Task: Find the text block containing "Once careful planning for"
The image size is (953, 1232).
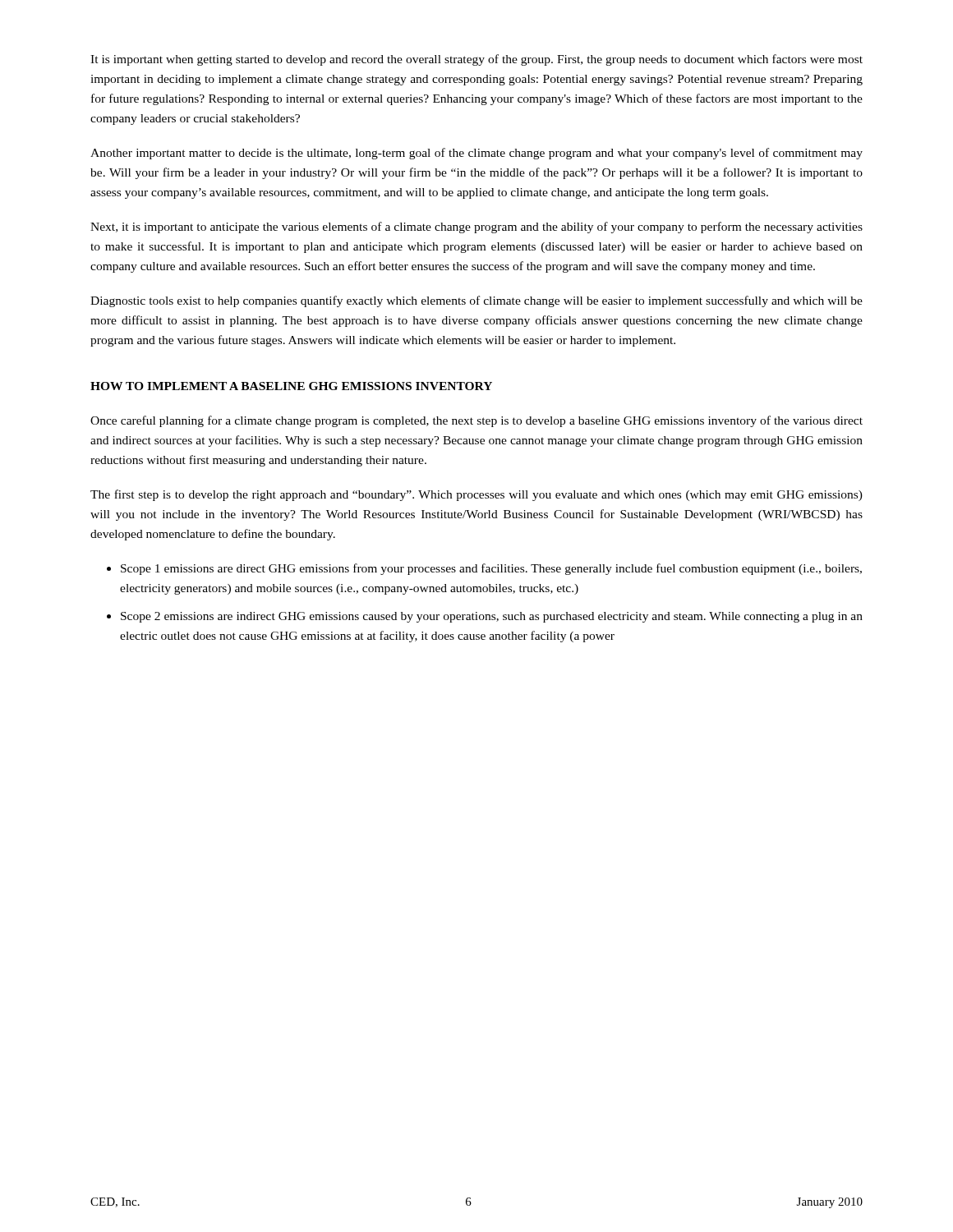Action: [x=476, y=440]
